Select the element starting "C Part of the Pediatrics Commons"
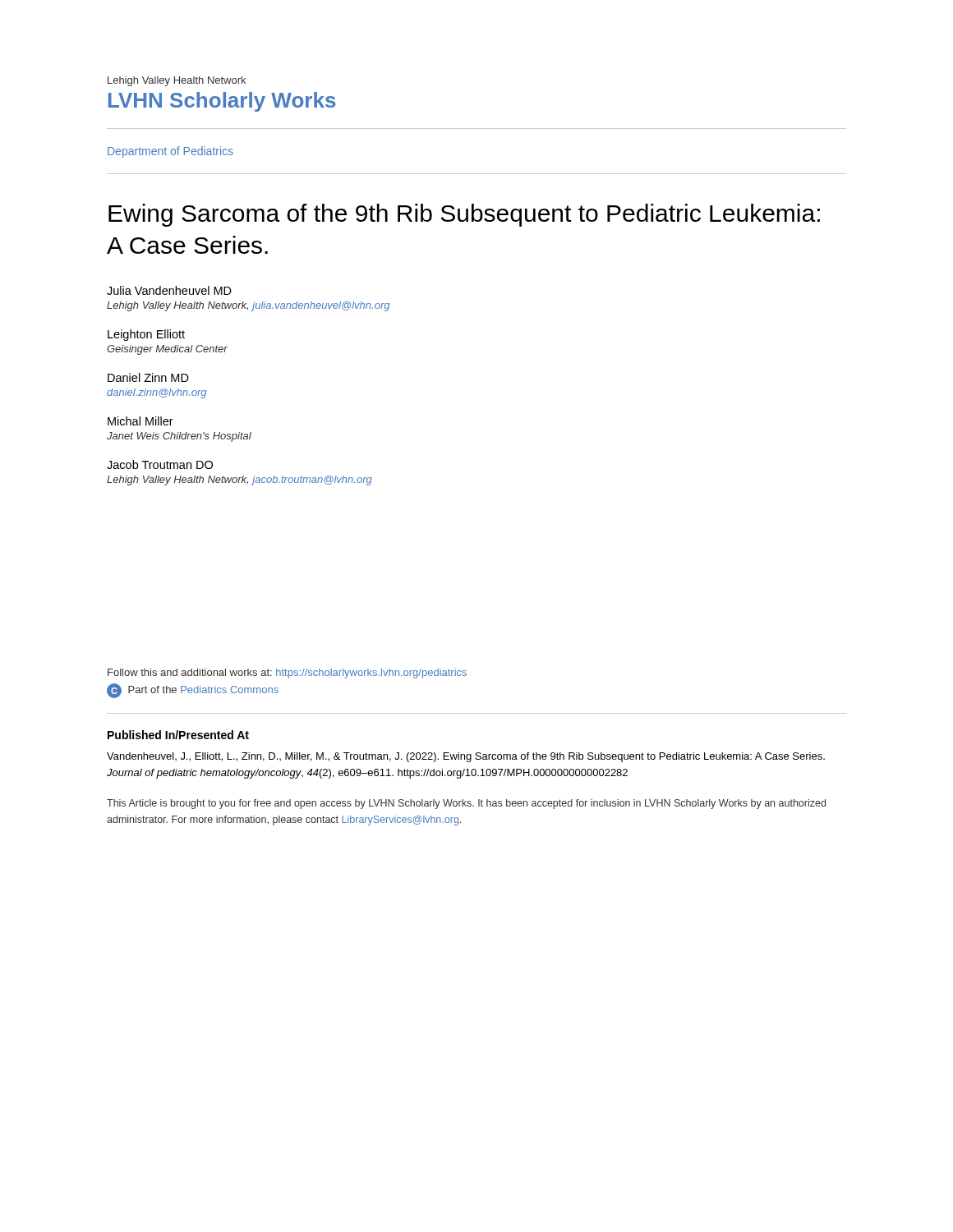953x1232 pixels. tap(193, 691)
